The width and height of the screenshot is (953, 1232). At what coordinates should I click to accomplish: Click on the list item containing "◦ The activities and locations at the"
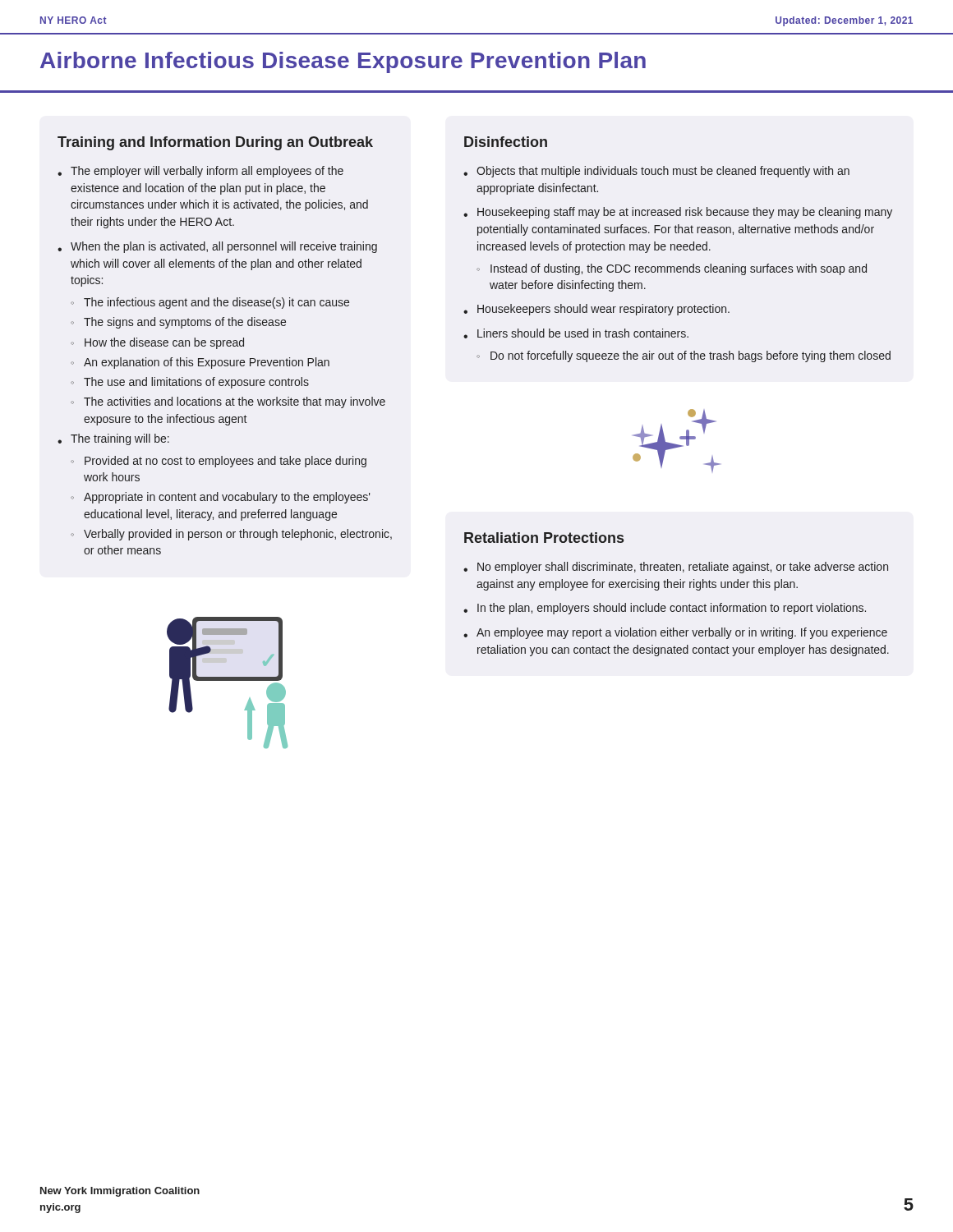[228, 410]
